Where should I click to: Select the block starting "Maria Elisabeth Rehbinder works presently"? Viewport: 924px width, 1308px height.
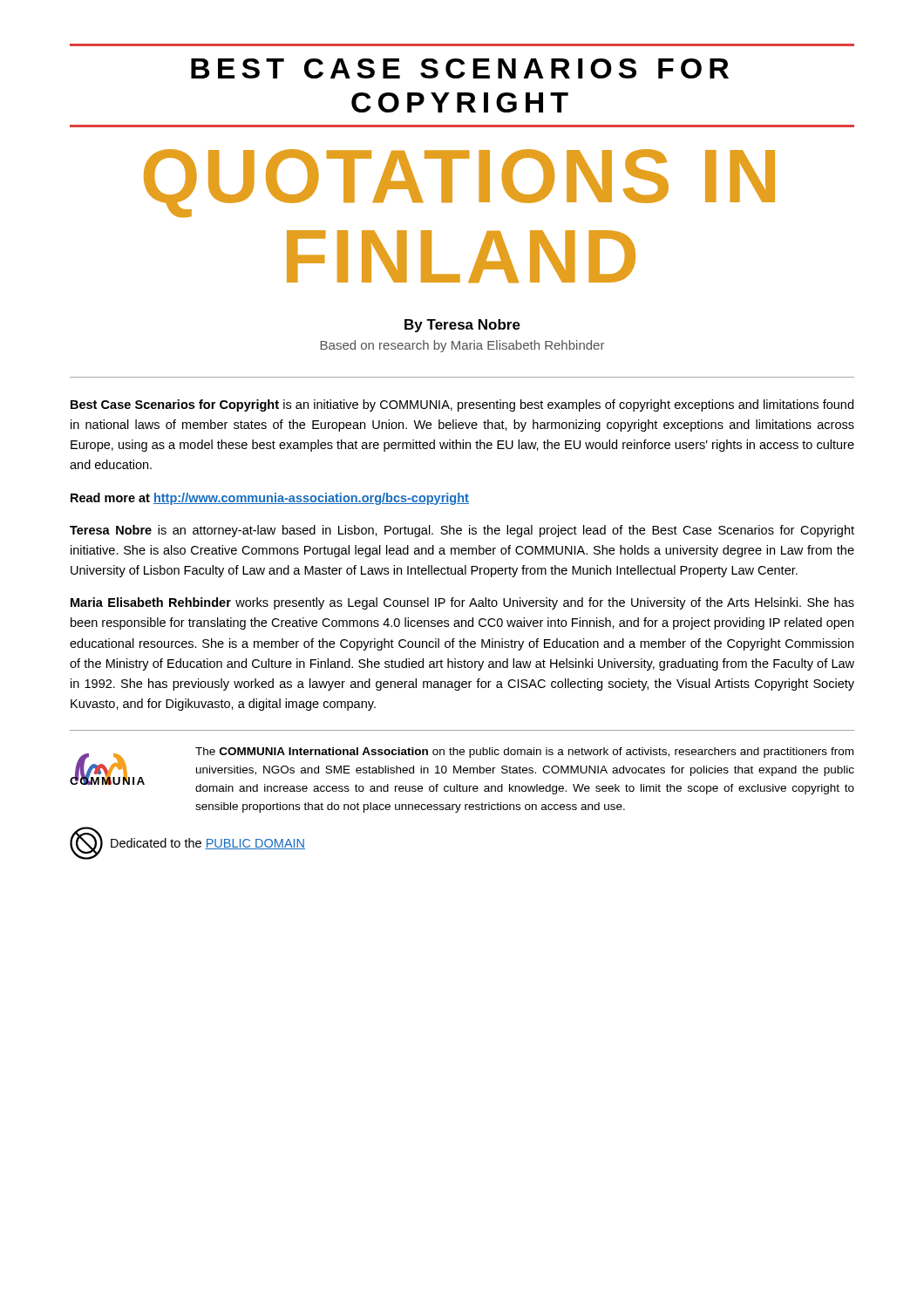click(462, 653)
